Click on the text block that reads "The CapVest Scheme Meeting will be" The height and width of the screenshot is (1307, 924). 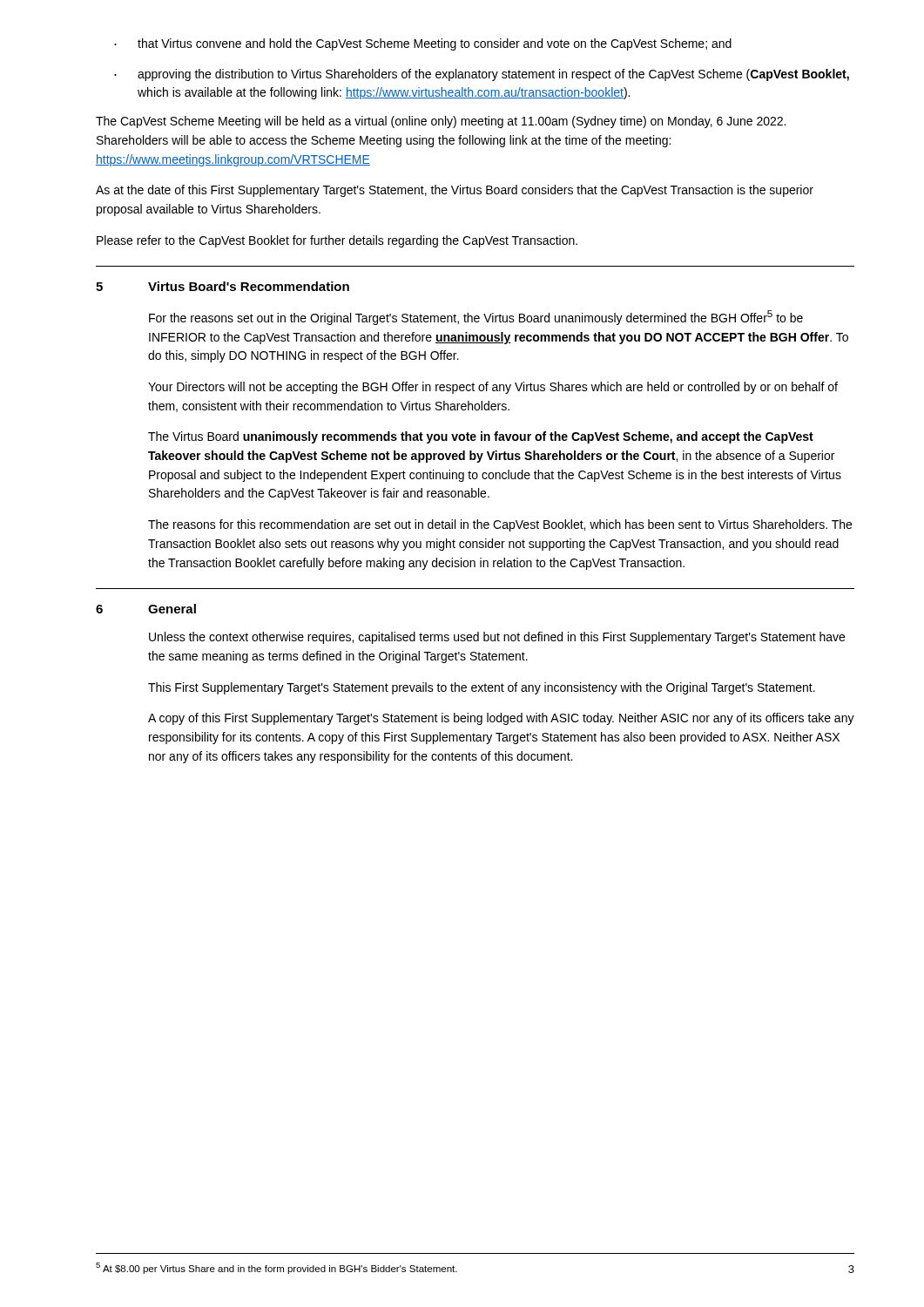(441, 140)
